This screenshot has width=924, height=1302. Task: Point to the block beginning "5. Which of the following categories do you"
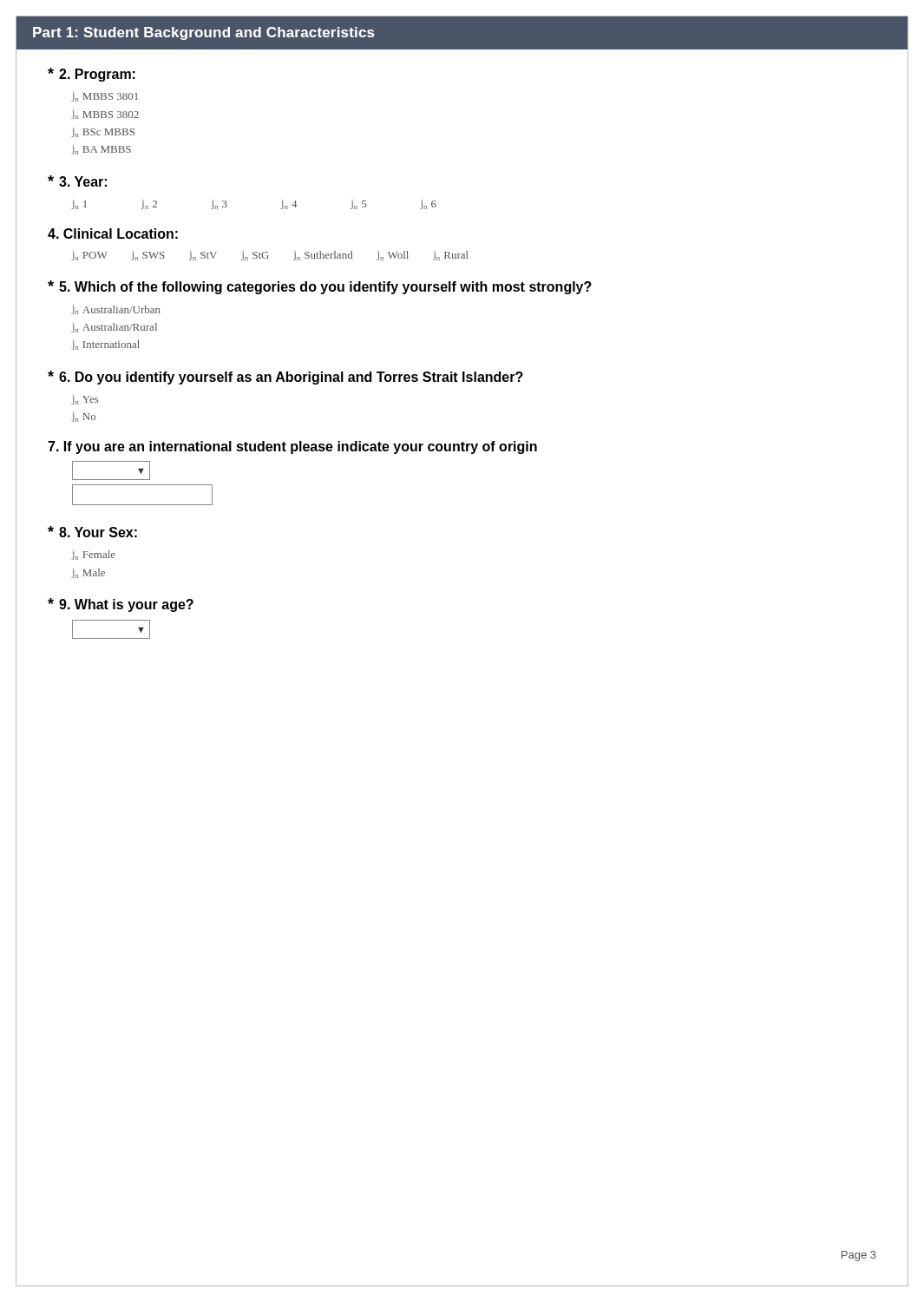click(320, 287)
